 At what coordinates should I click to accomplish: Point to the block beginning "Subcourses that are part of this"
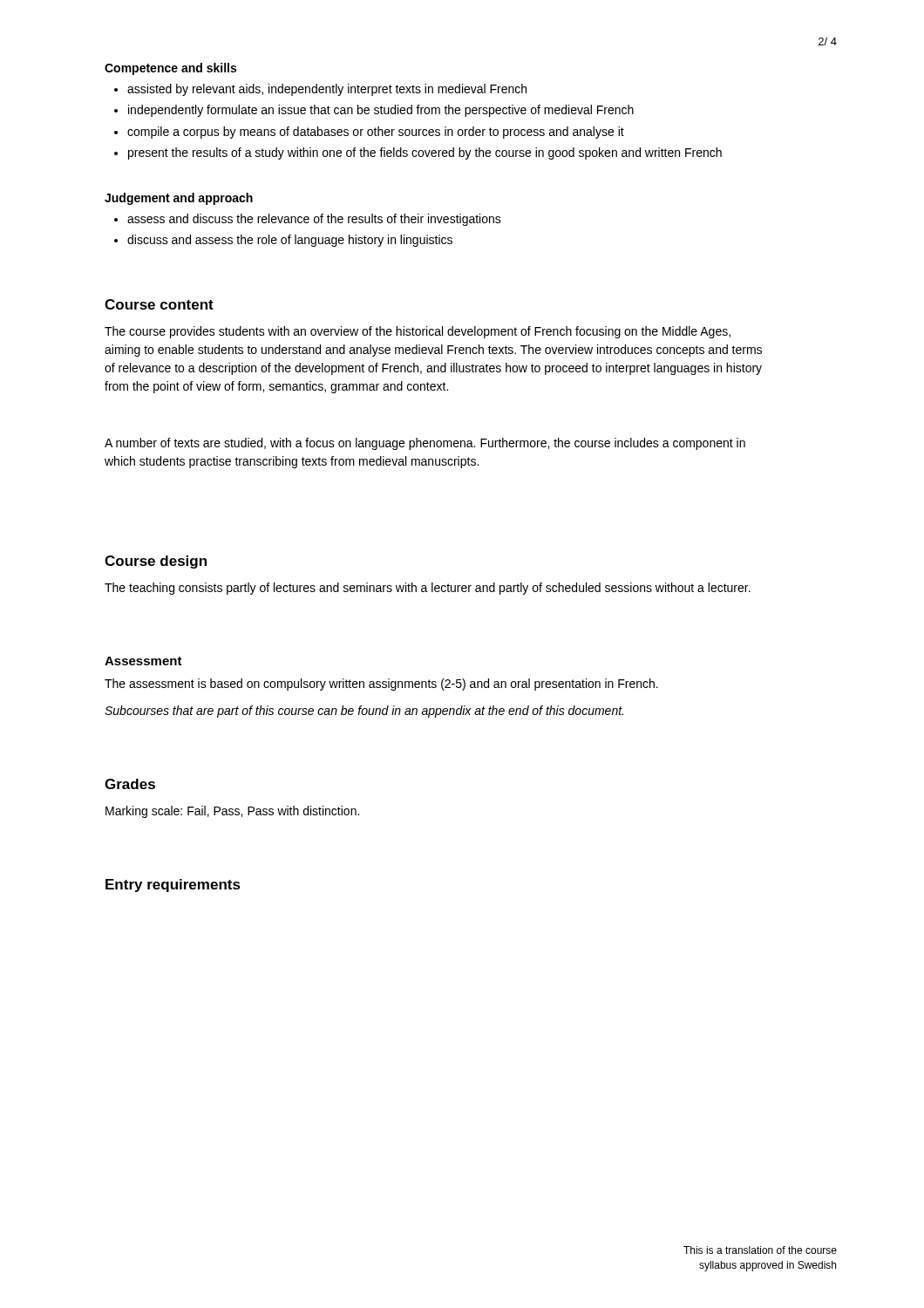365,711
